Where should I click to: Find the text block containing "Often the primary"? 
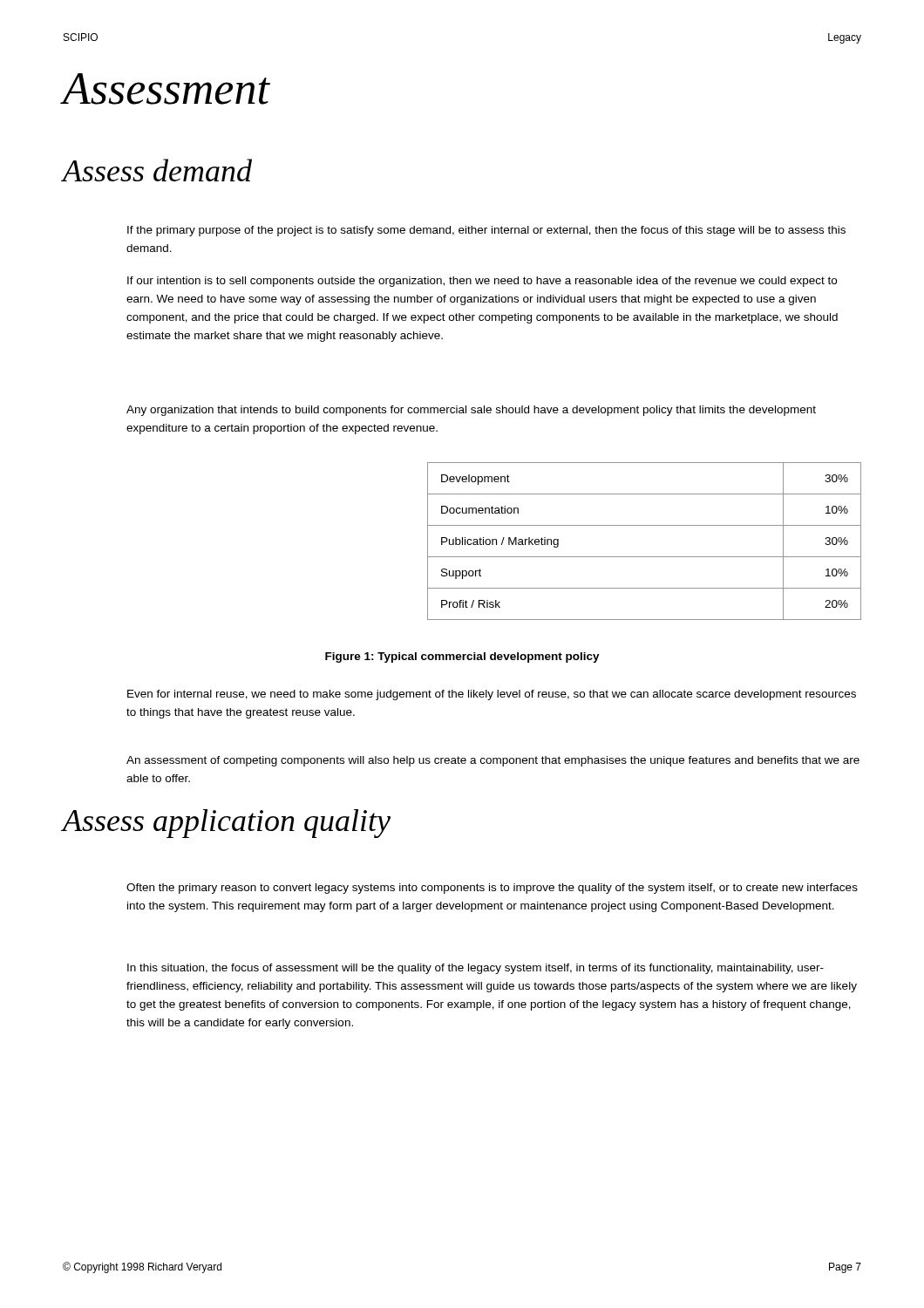point(492,896)
